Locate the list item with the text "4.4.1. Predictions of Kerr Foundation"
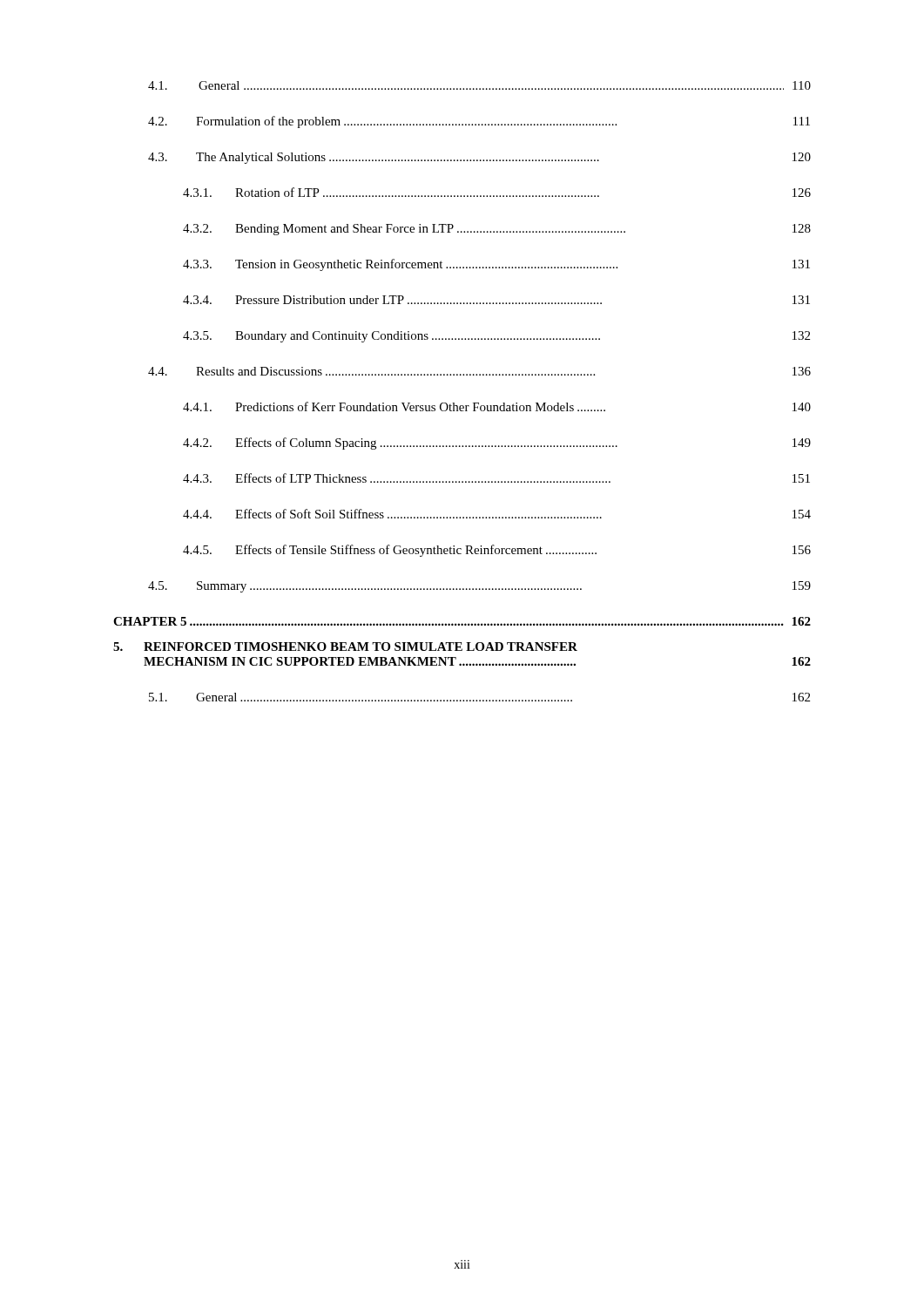 pyautogui.click(x=497, y=407)
